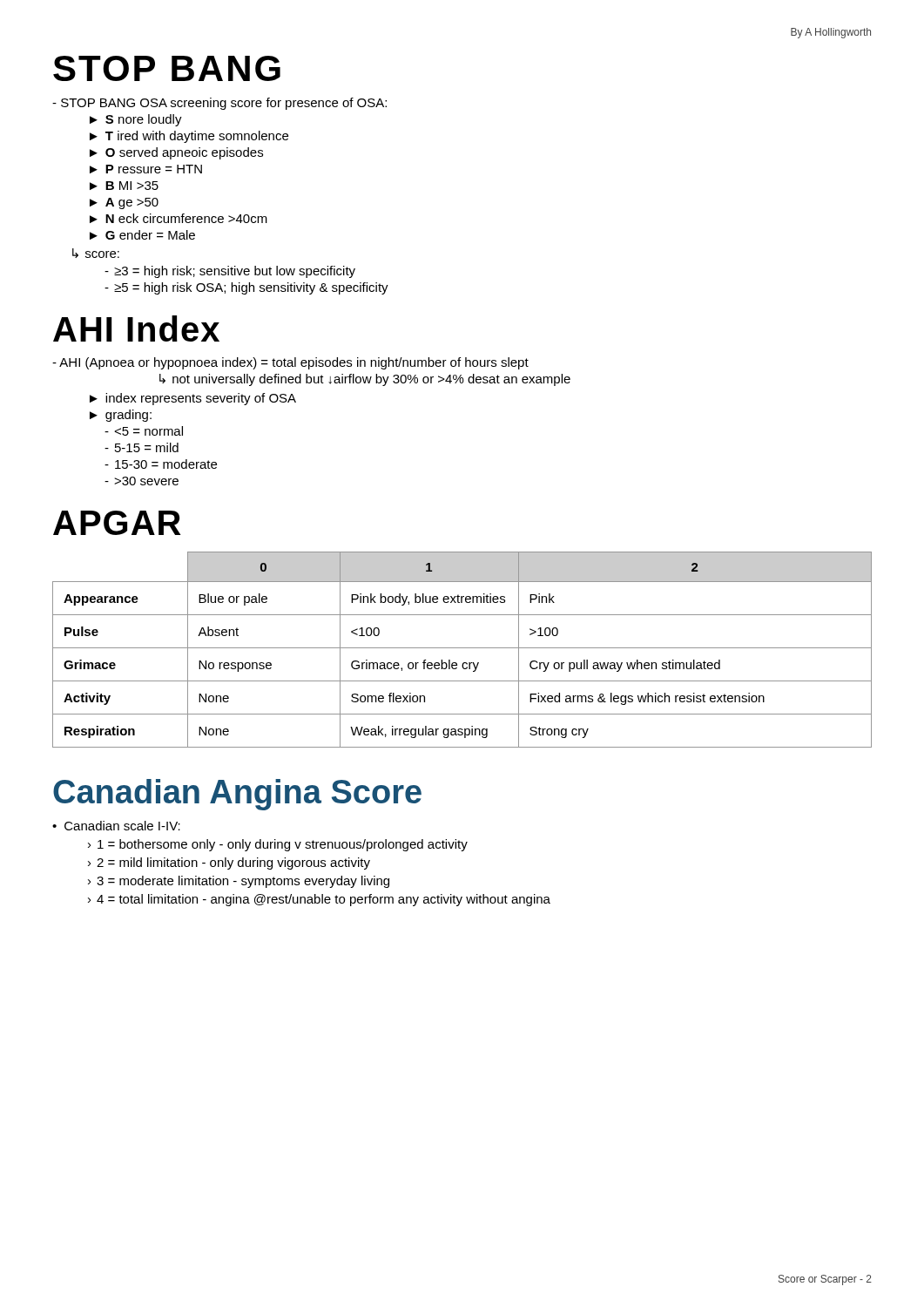
Task: Find the element starting "►G ender = Male"
Action: click(x=141, y=235)
